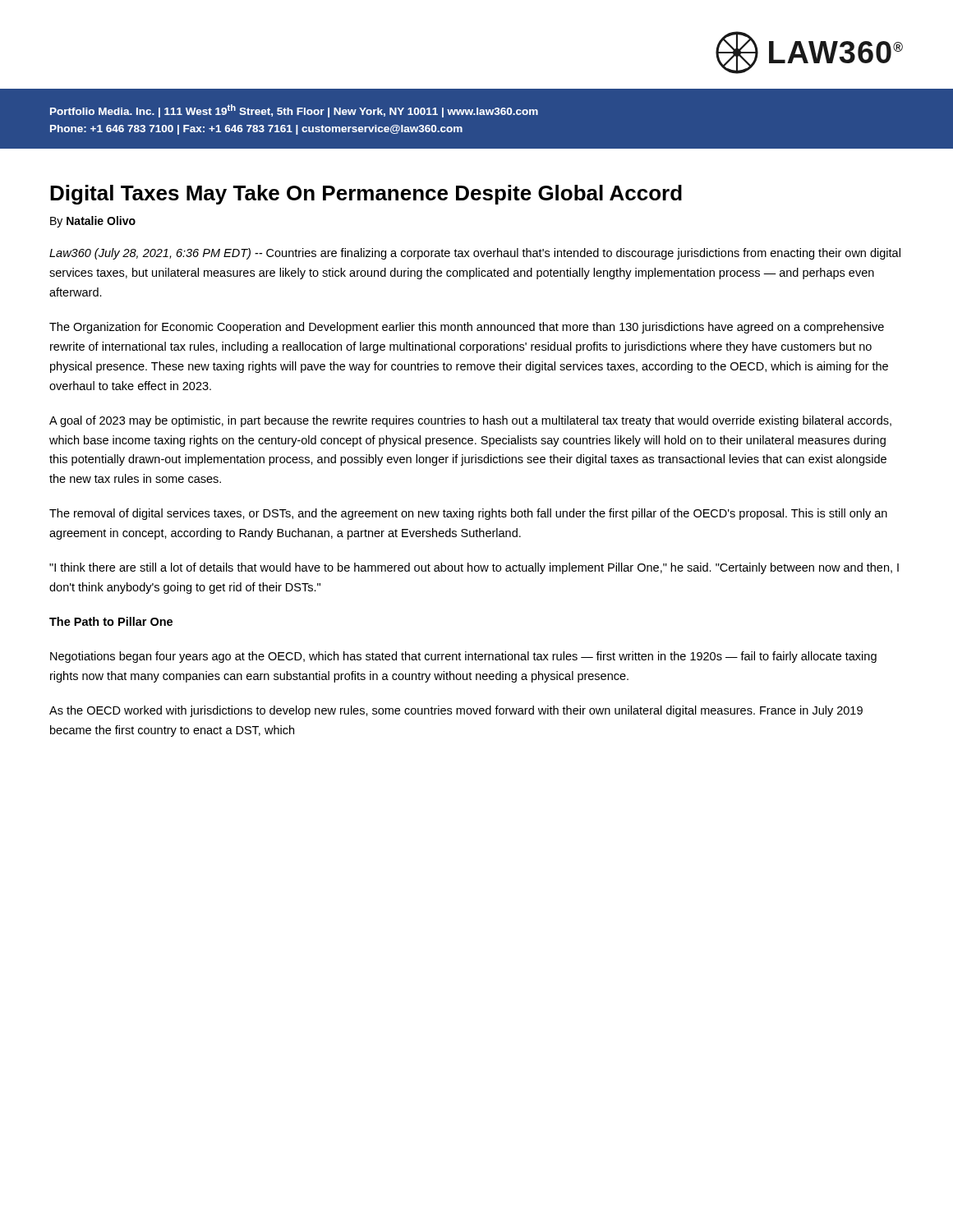
Task: Where is the passage that starts "A goal of 2023"?
Action: tap(476, 451)
